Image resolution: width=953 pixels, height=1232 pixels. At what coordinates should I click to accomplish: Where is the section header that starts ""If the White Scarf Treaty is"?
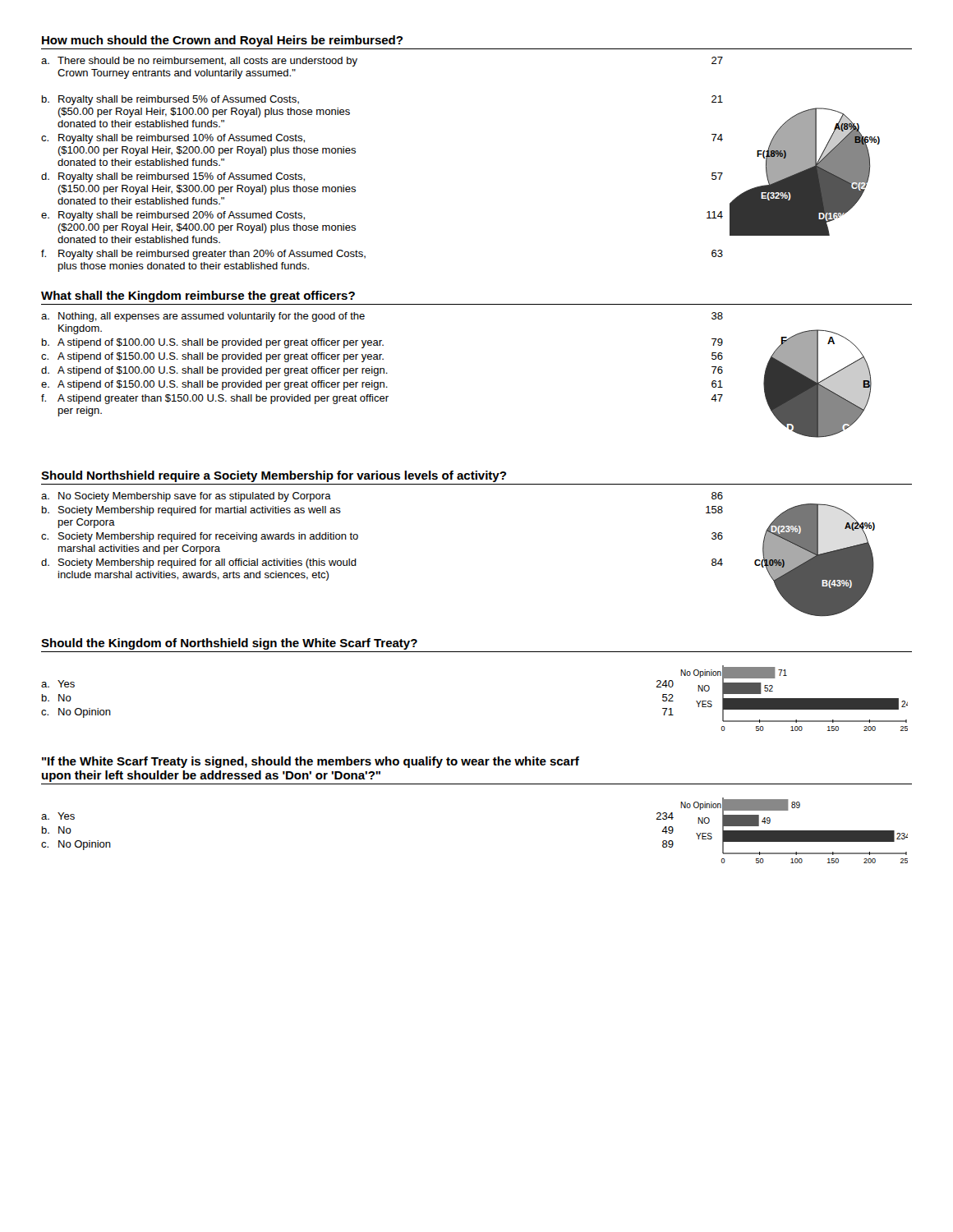[310, 768]
